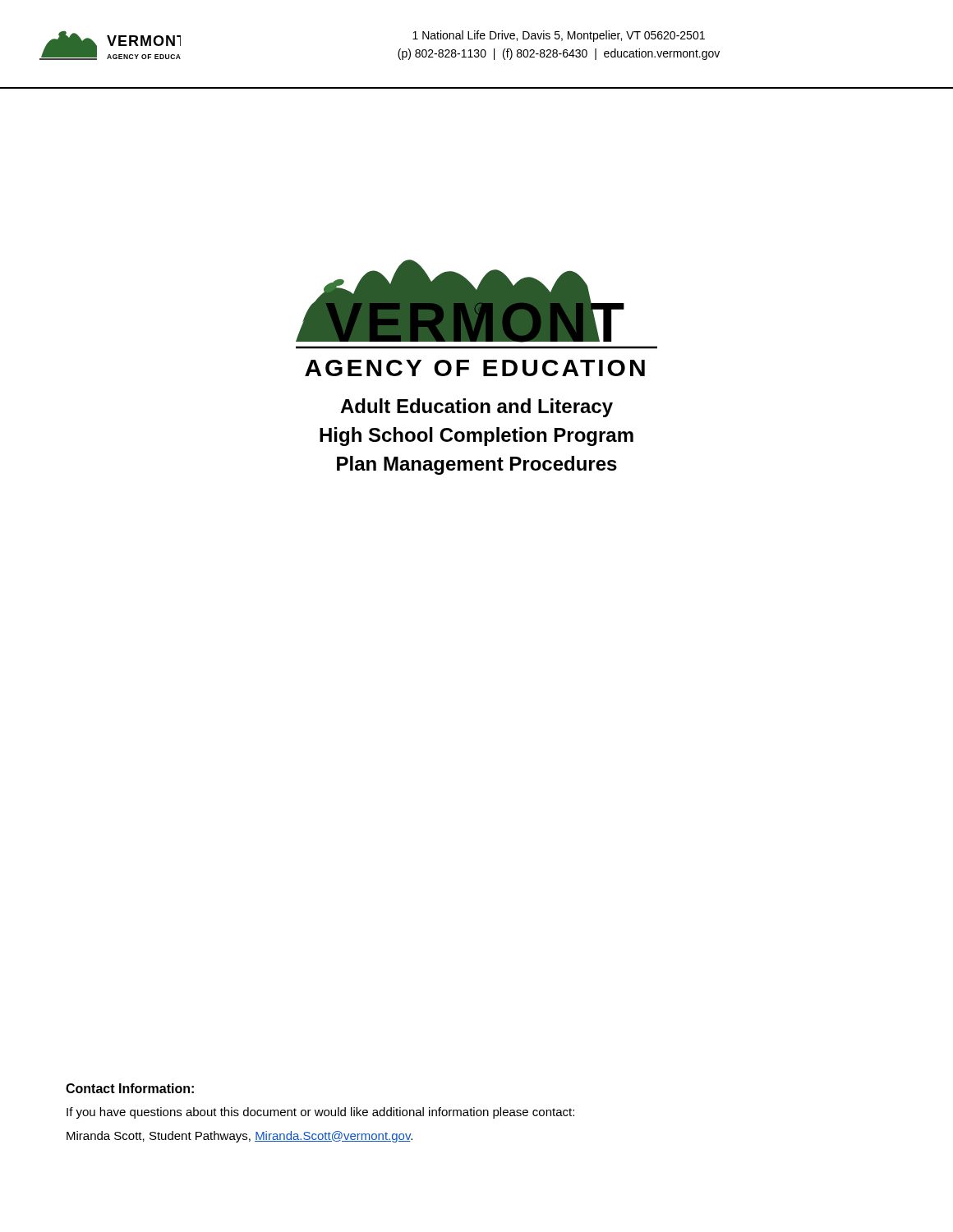Viewport: 953px width, 1232px height.
Task: Click on the logo
Action: click(x=476, y=302)
